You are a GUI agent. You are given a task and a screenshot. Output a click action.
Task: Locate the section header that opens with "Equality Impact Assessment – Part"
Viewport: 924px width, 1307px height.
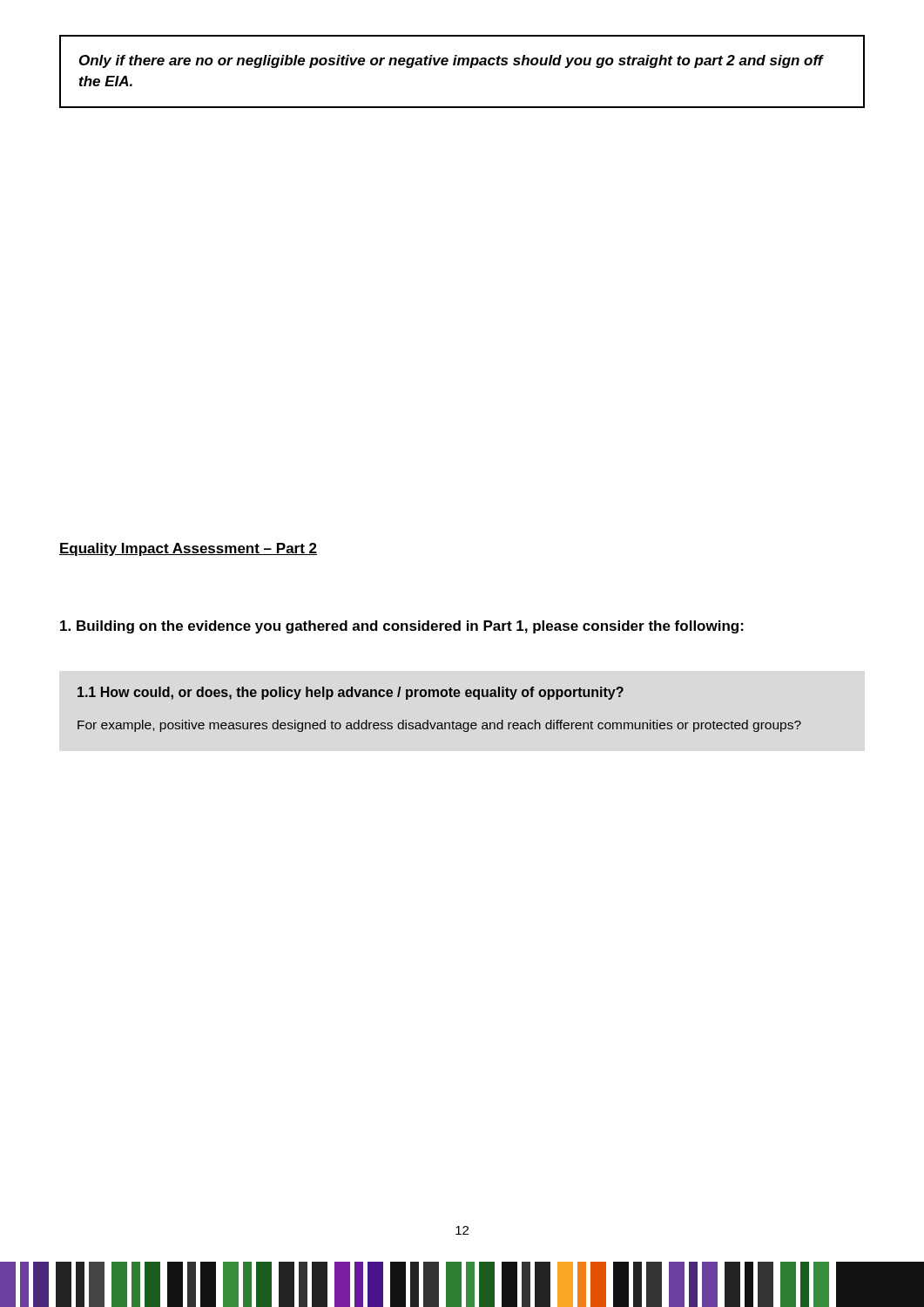point(188,549)
